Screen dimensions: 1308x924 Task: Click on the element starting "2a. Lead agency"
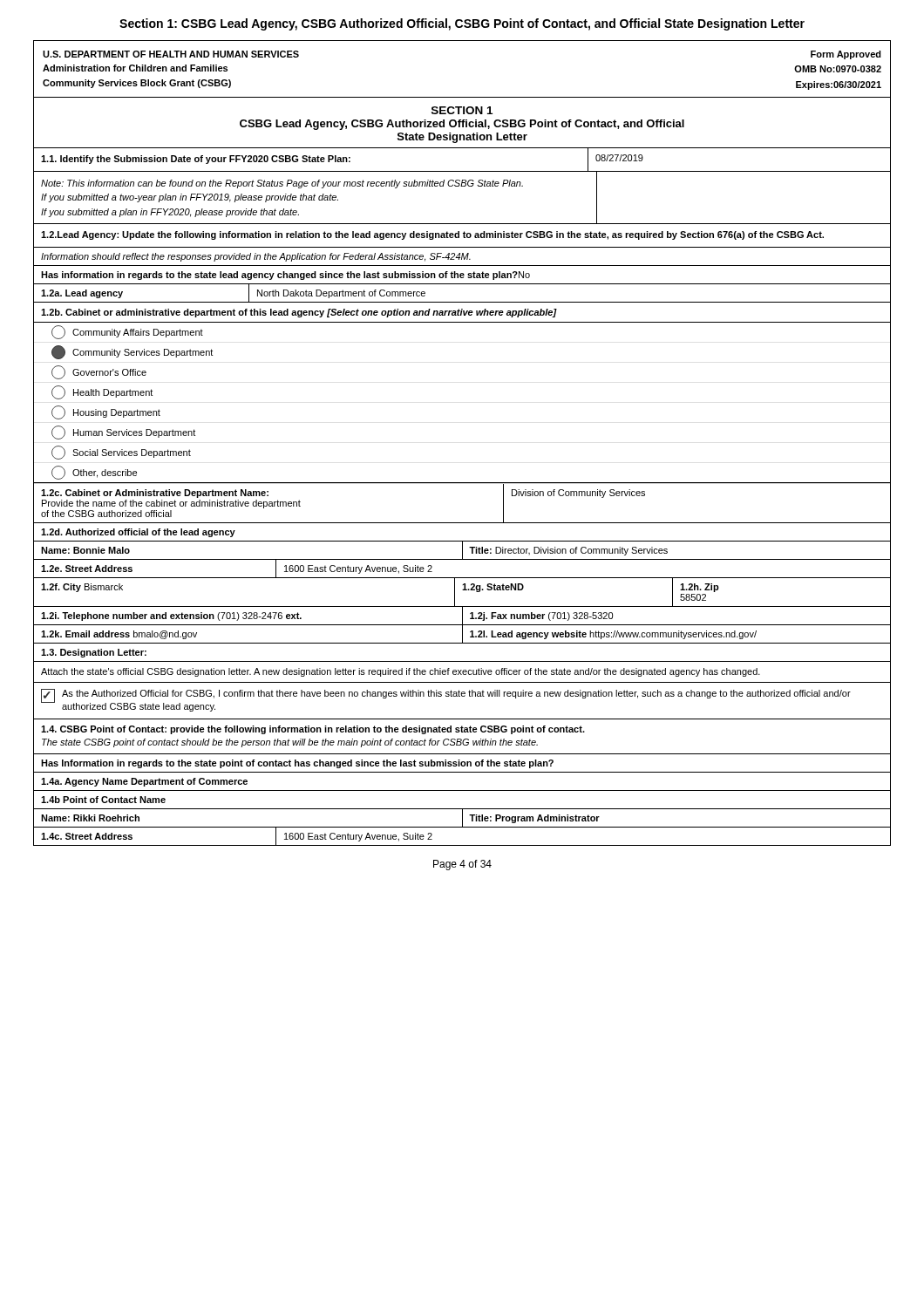click(x=82, y=293)
